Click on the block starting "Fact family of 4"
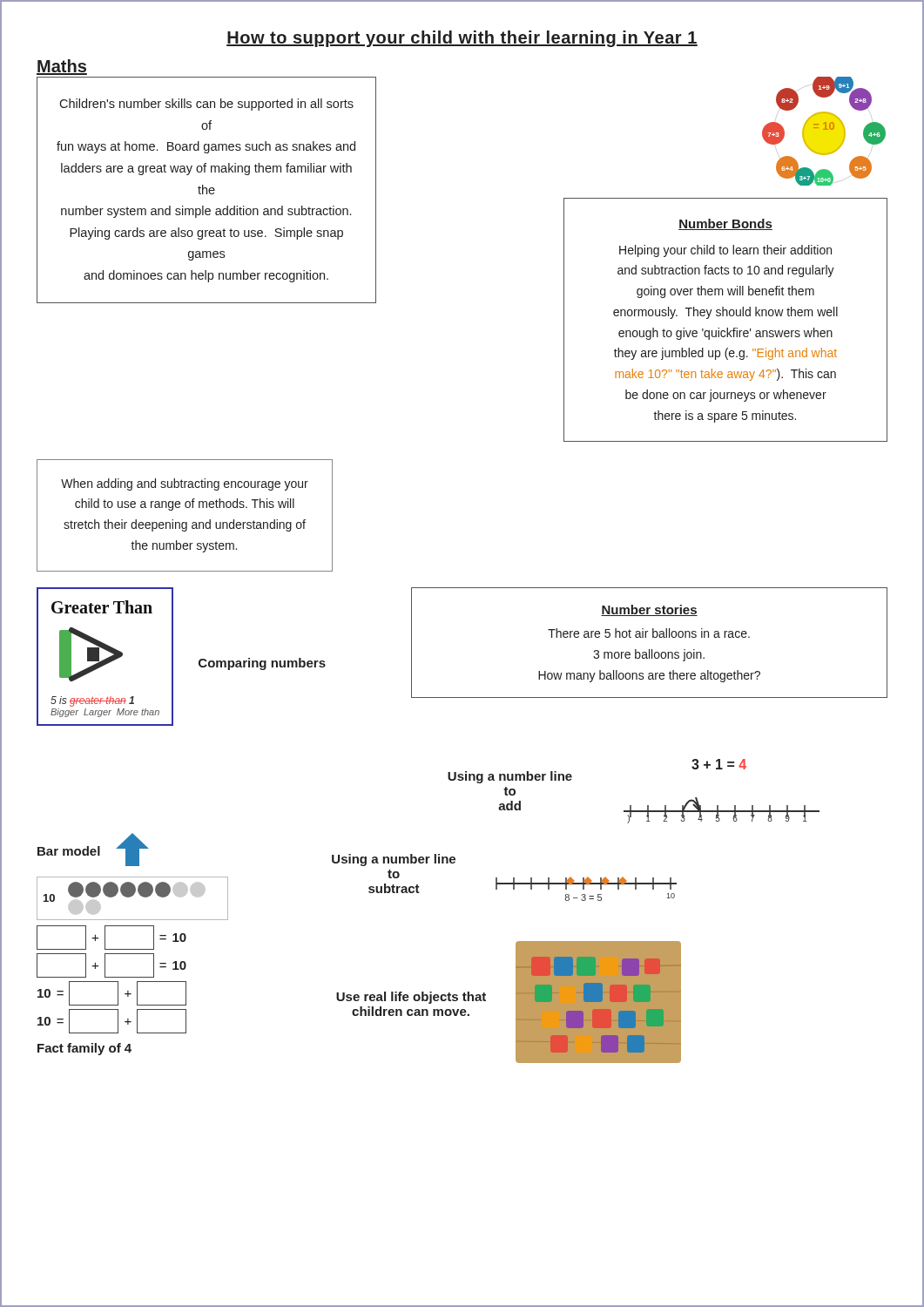 [84, 1048]
